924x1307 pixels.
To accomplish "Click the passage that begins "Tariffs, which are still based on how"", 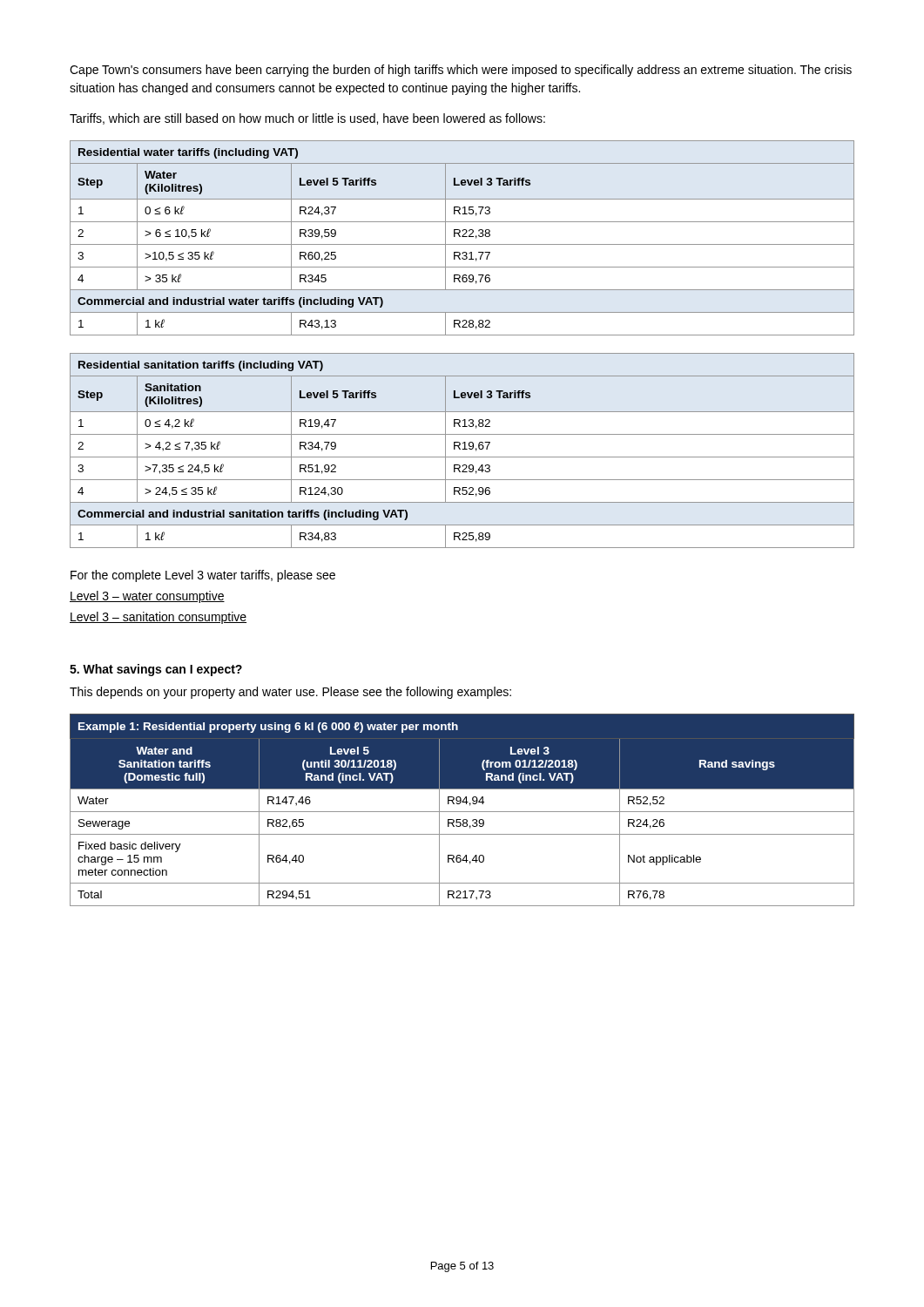I will (x=308, y=118).
